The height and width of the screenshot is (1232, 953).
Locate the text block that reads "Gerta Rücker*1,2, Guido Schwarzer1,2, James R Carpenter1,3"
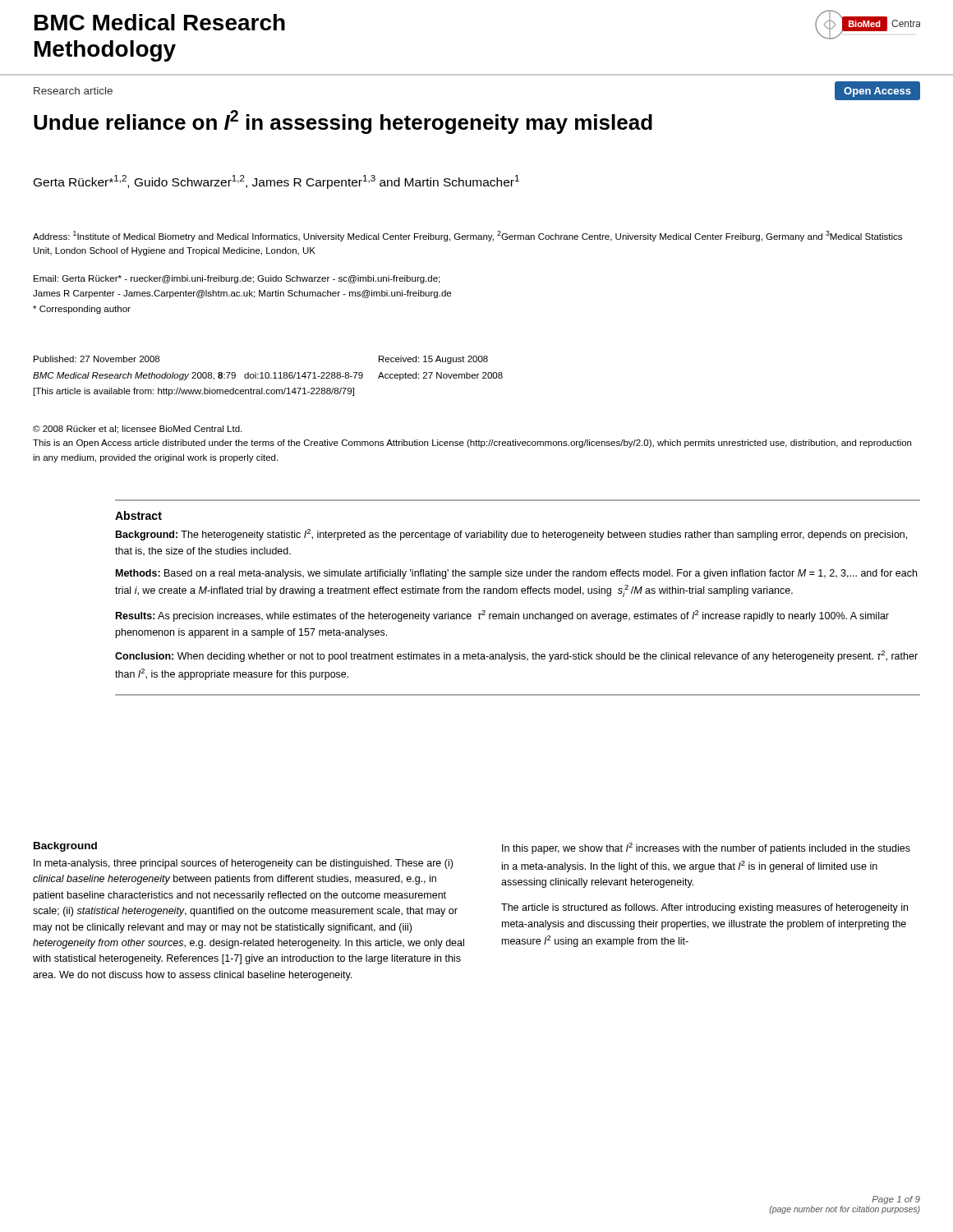click(276, 181)
